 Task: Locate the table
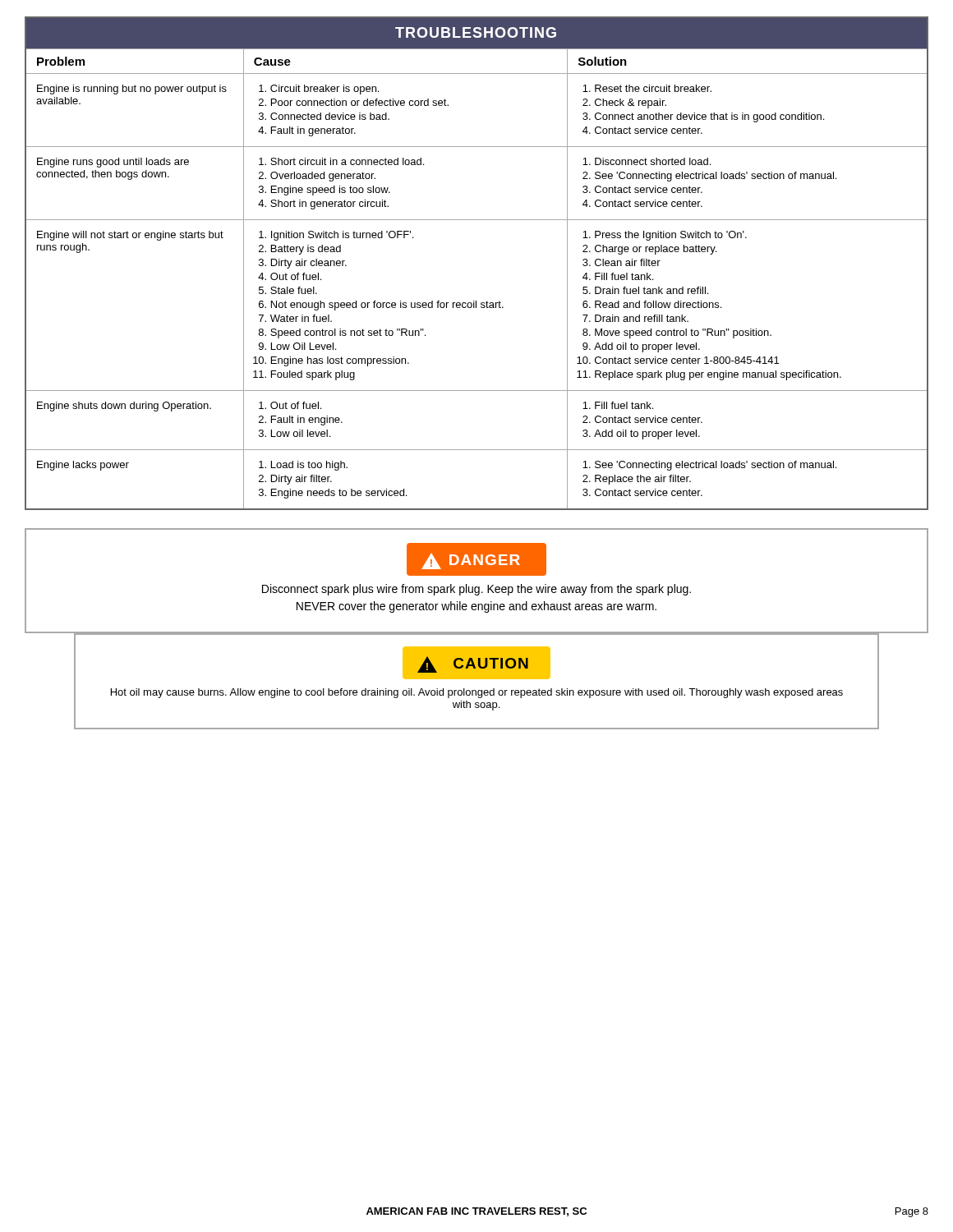pos(476,263)
